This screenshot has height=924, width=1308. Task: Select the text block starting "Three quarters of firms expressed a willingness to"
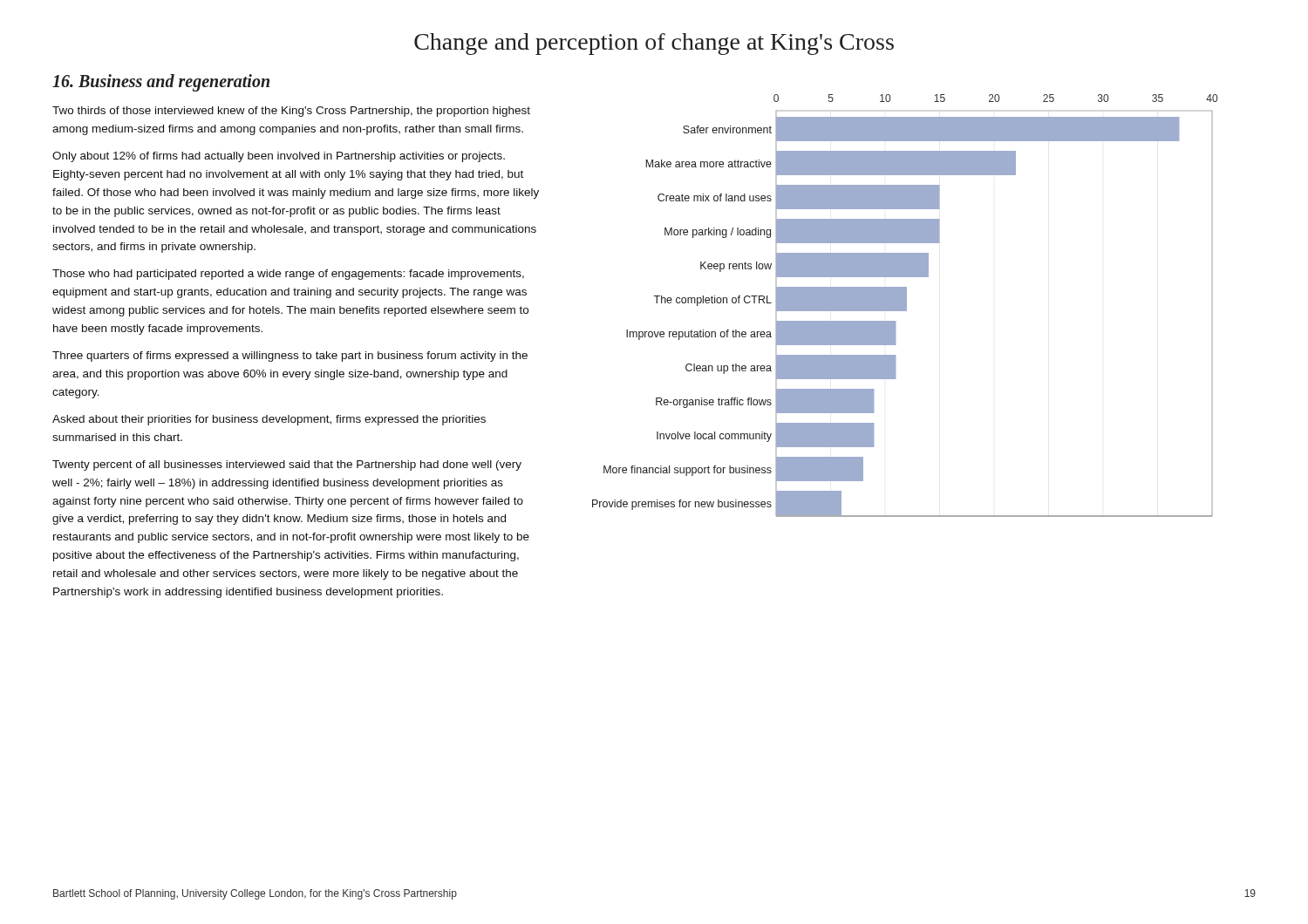[x=290, y=373]
